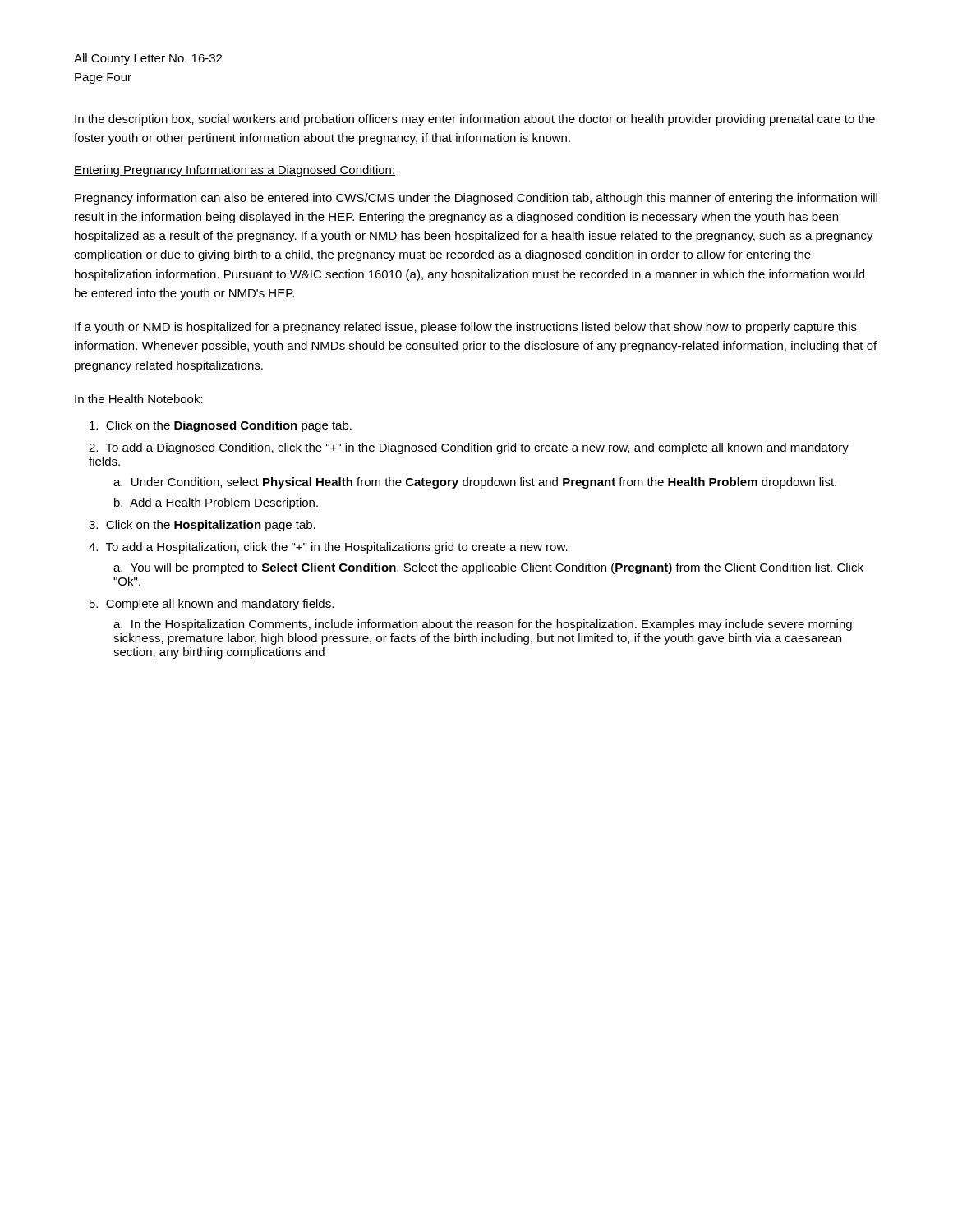Viewport: 953px width, 1232px height.
Task: Navigate to the passage starting "Entering Pregnancy Information as a Diagnosed"
Action: click(235, 169)
